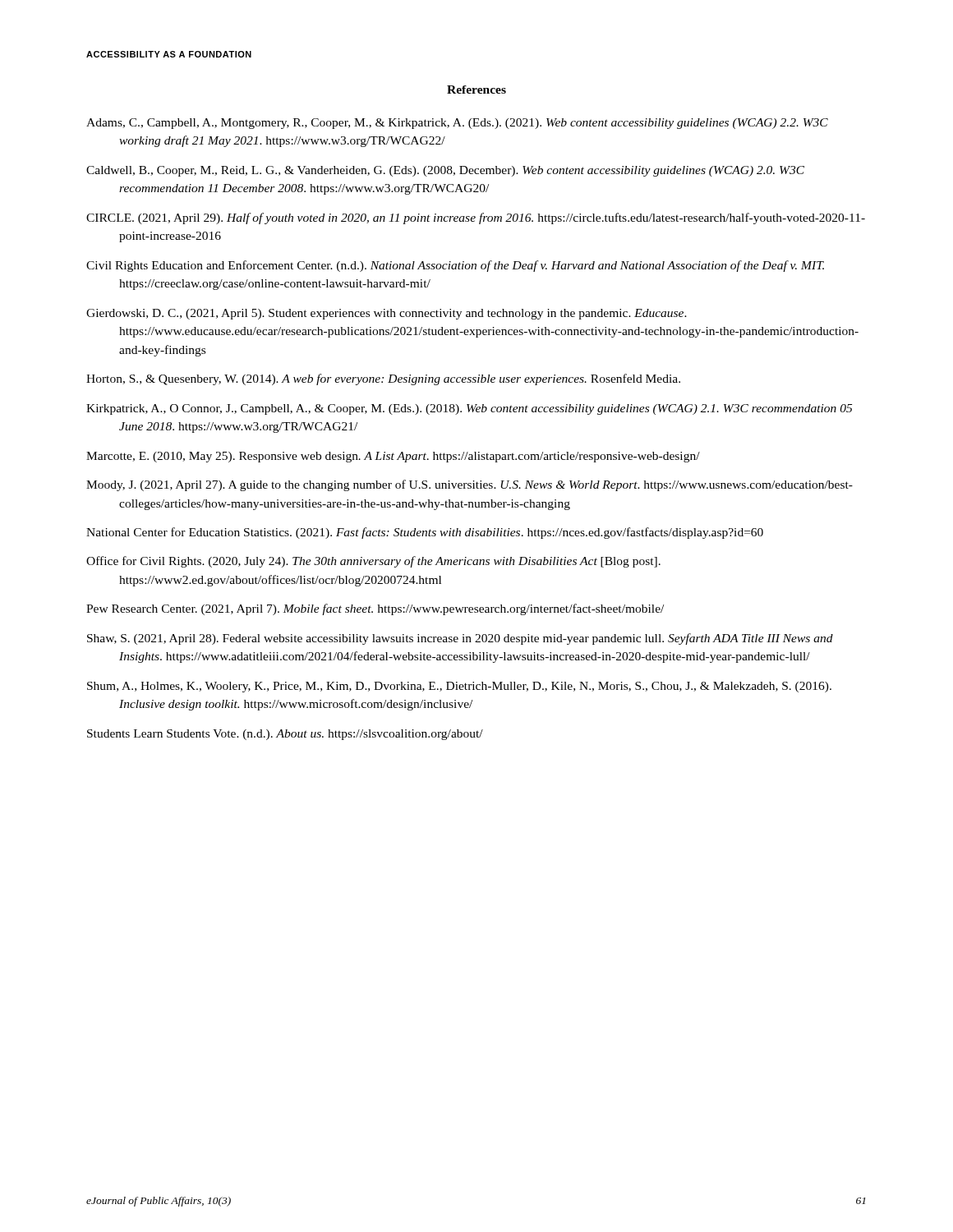
Task: Click the passage that begins "Civil Rights Education and"
Action: click(456, 274)
